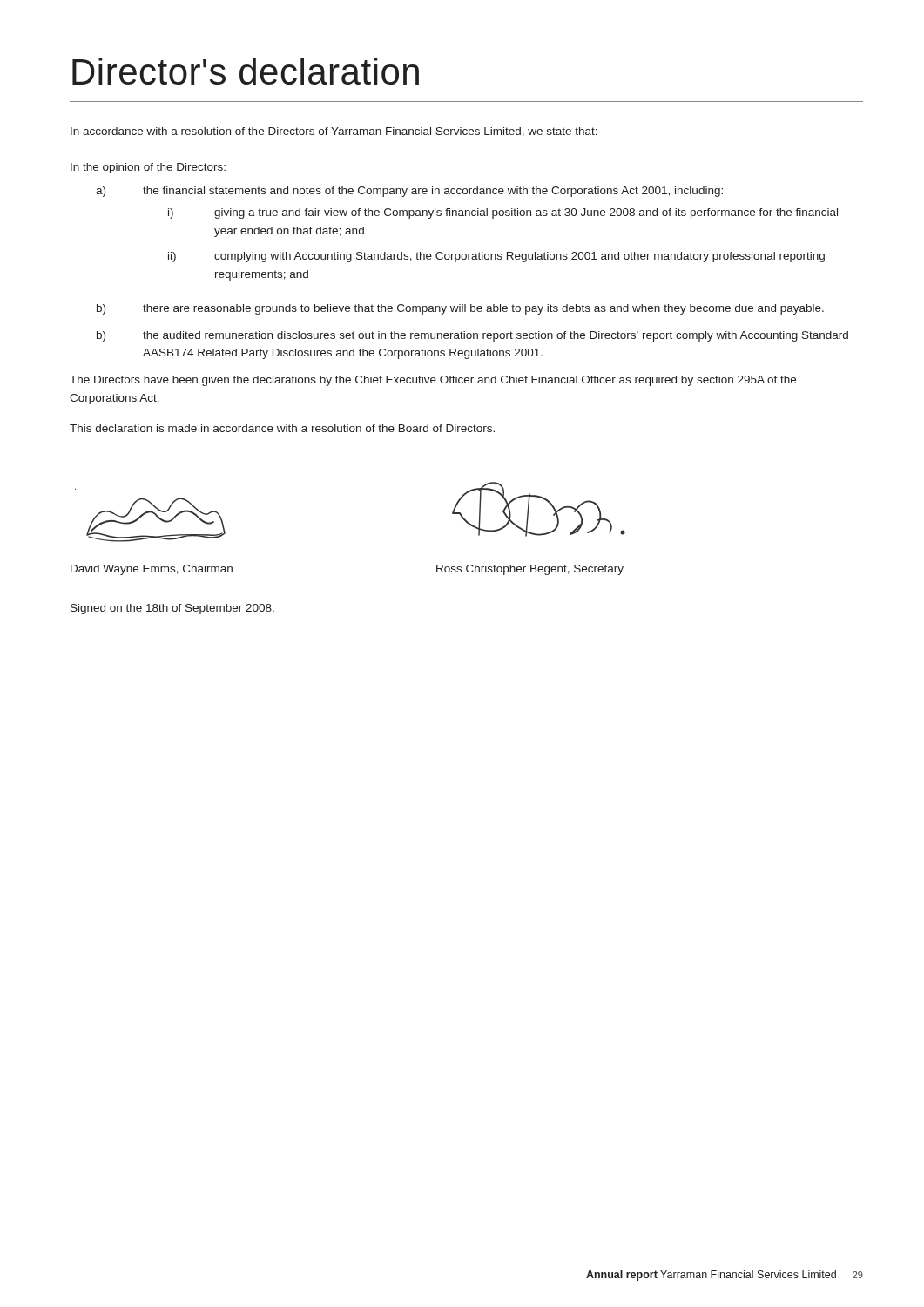Locate the title containing "Director's declaration"
Viewport: 924px width, 1307px height.
(x=246, y=71)
